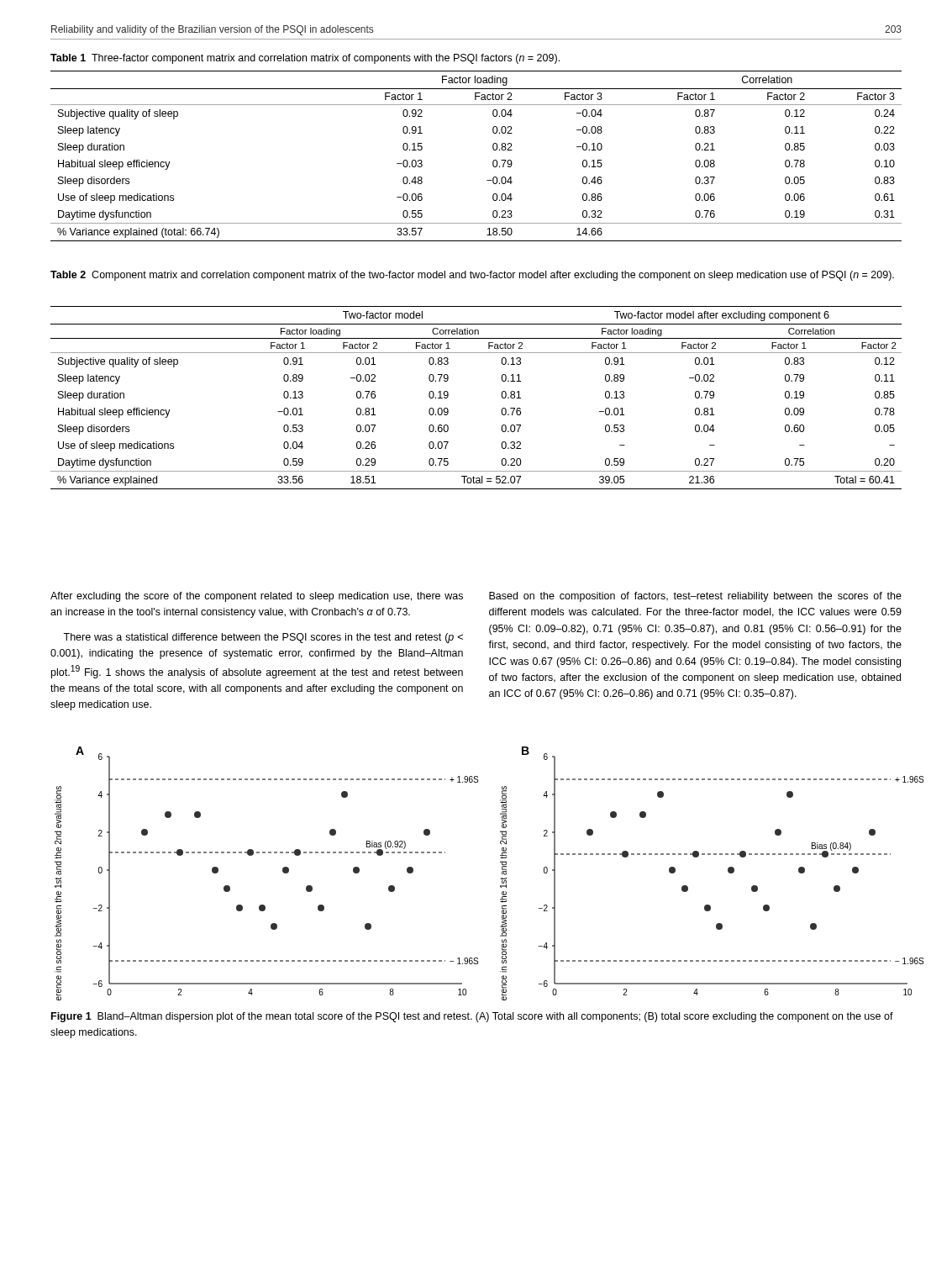Click on the text block that reads "There was a statistical"

257,671
